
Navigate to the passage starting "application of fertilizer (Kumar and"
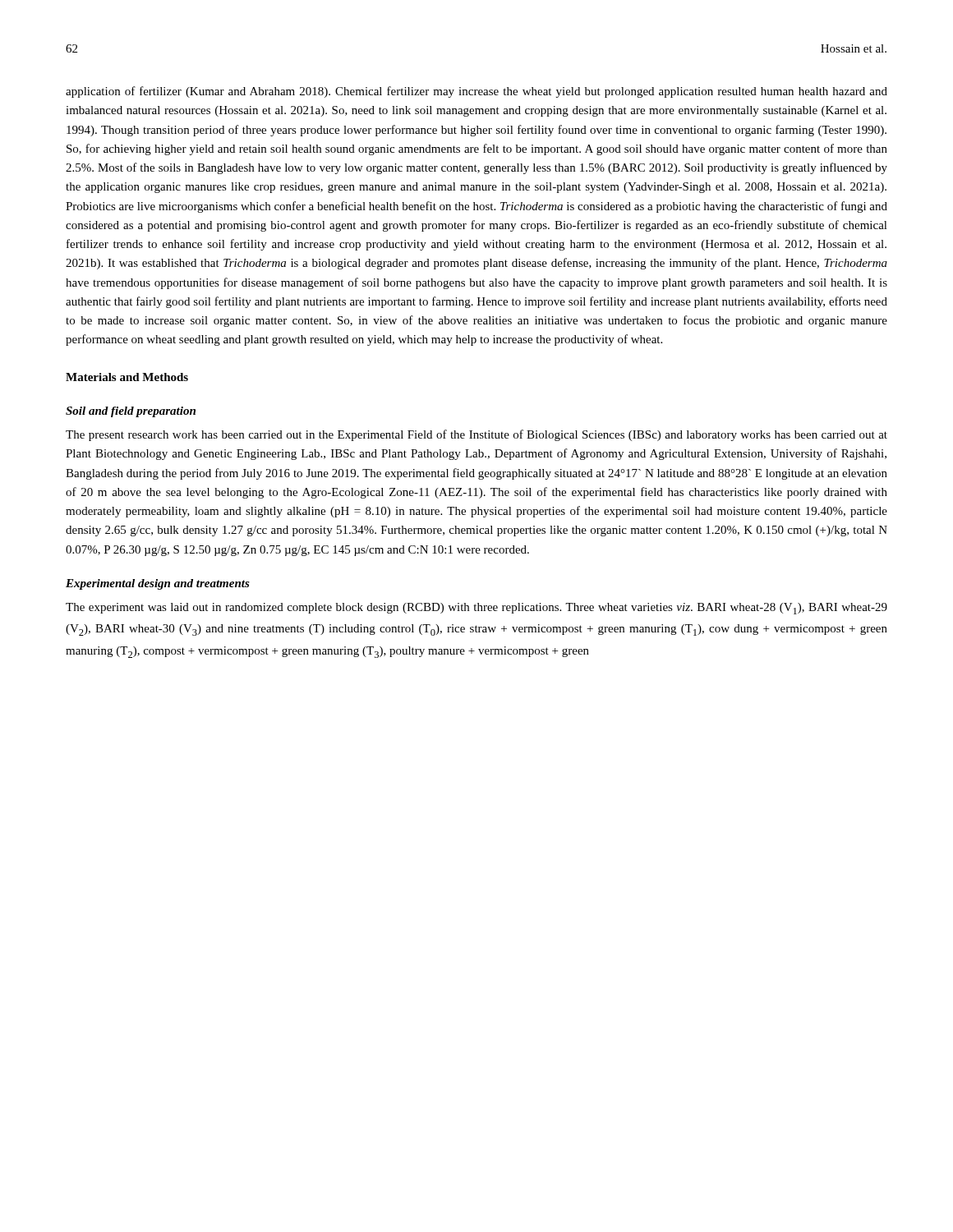tap(476, 215)
